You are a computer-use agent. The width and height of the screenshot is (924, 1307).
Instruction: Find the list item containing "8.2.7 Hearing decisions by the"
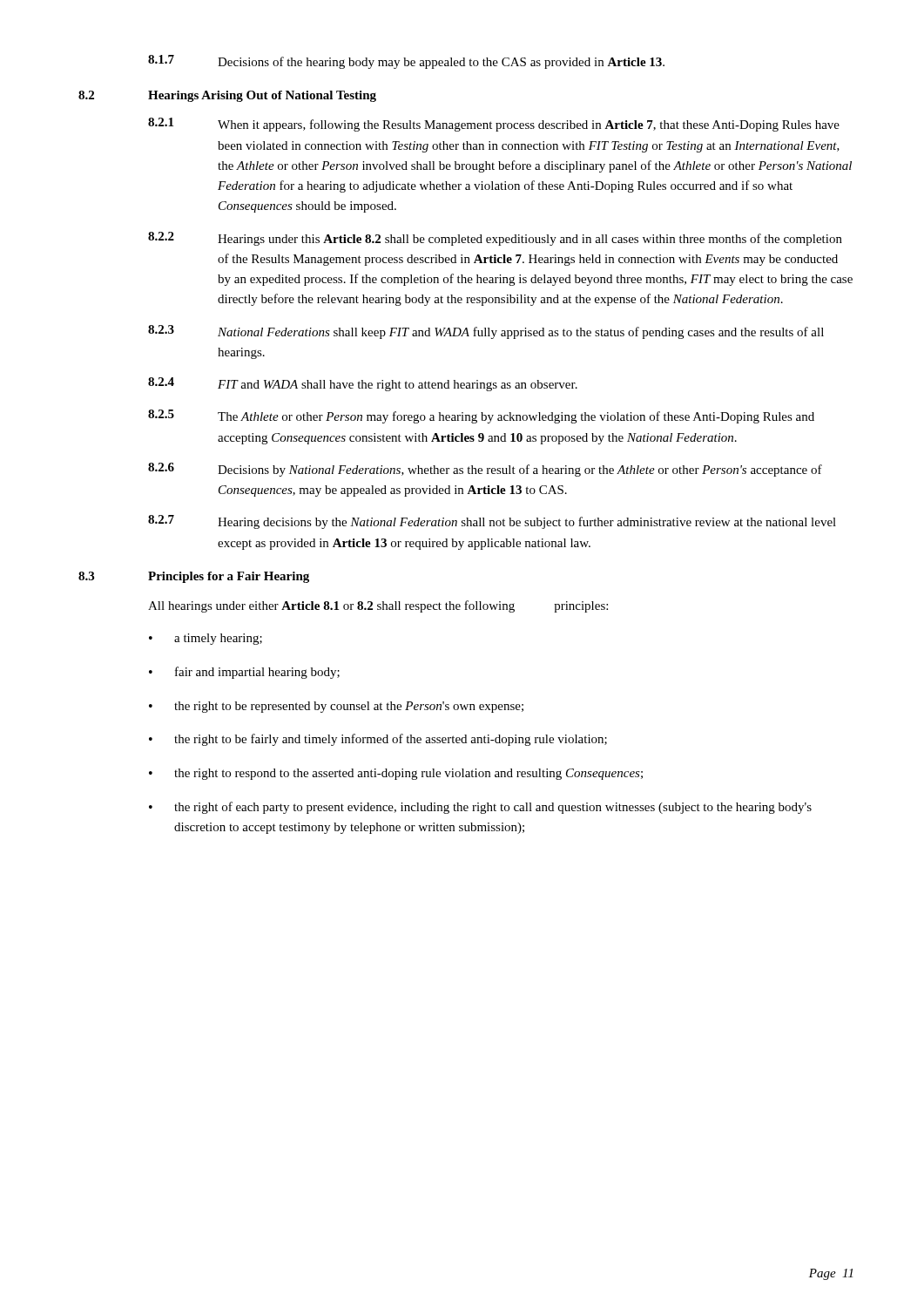point(501,533)
